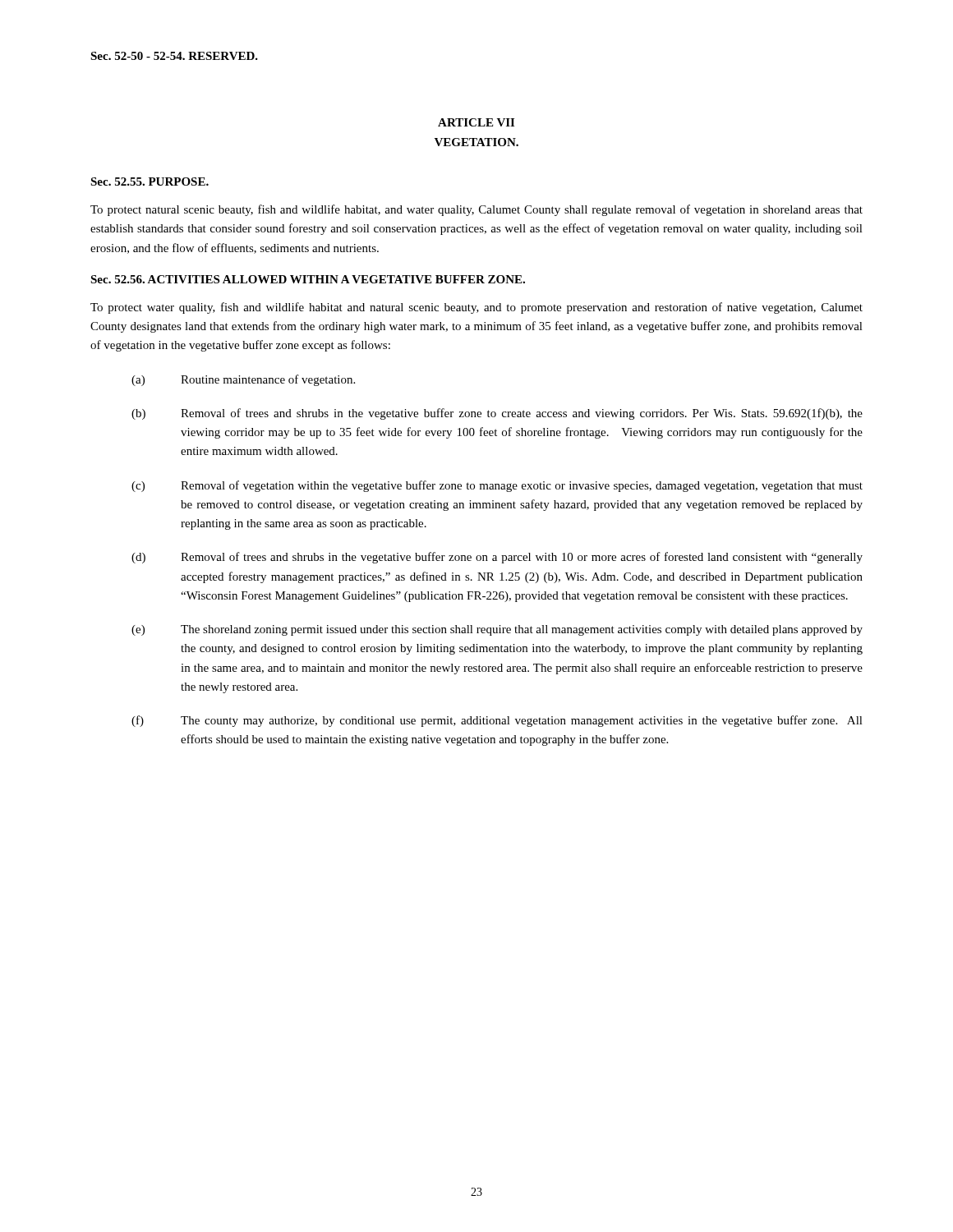Click the section header that begins "Sec. 52.56. ACTIVITIES ALLOWED WITHIN A"
The width and height of the screenshot is (953, 1232).
(308, 279)
